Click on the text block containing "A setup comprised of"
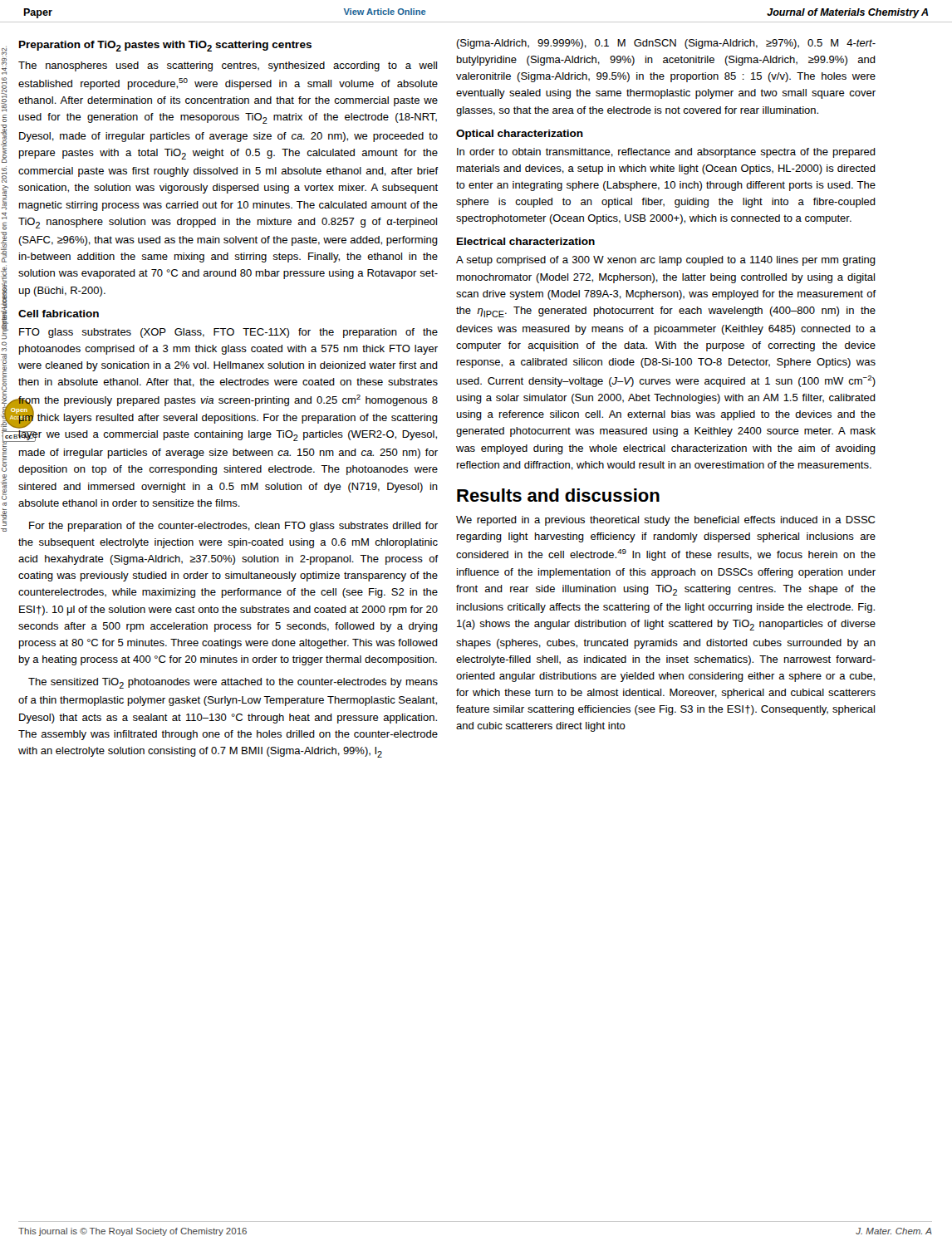 click(666, 363)
